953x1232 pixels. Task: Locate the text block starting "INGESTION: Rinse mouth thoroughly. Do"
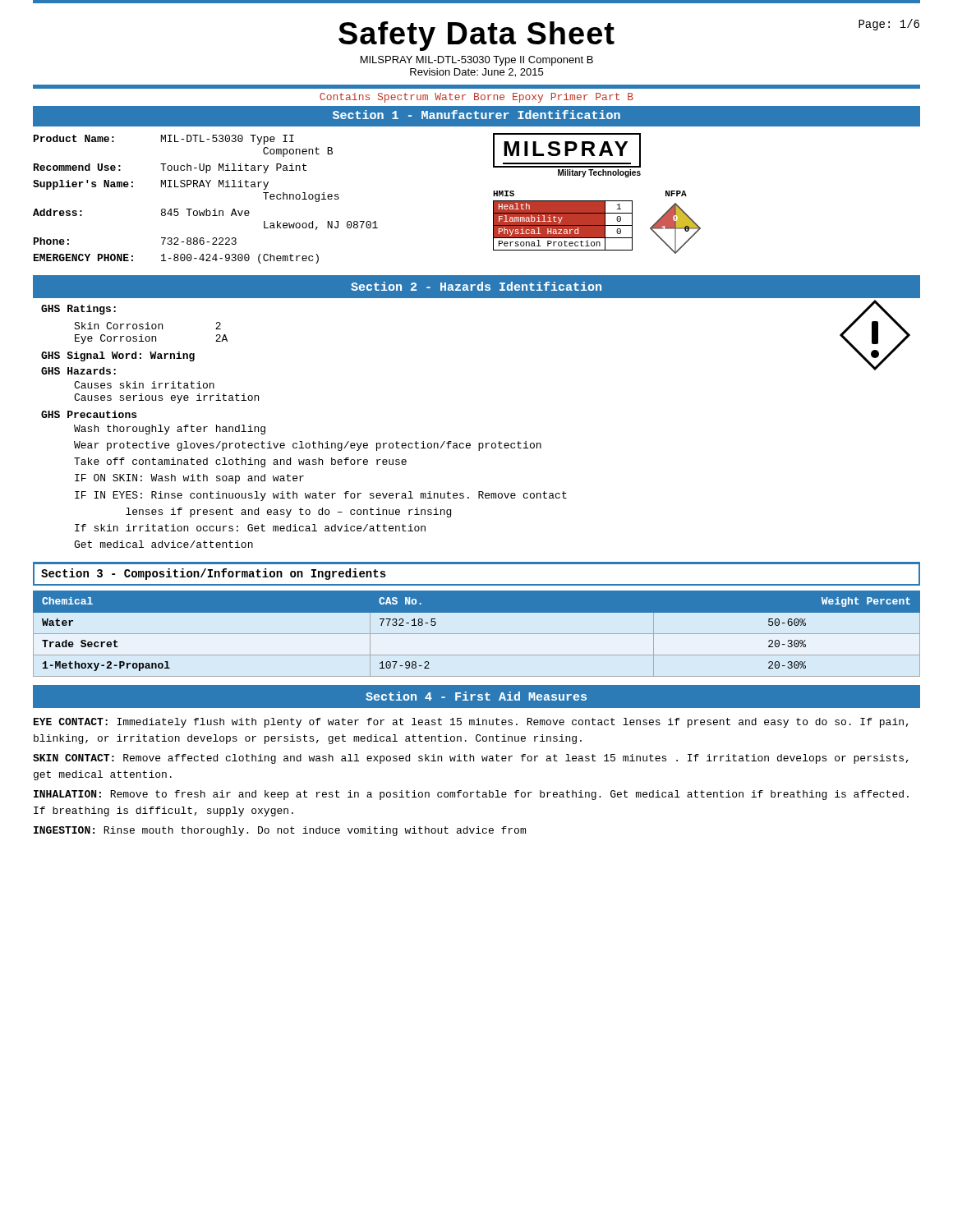tap(280, 831)
